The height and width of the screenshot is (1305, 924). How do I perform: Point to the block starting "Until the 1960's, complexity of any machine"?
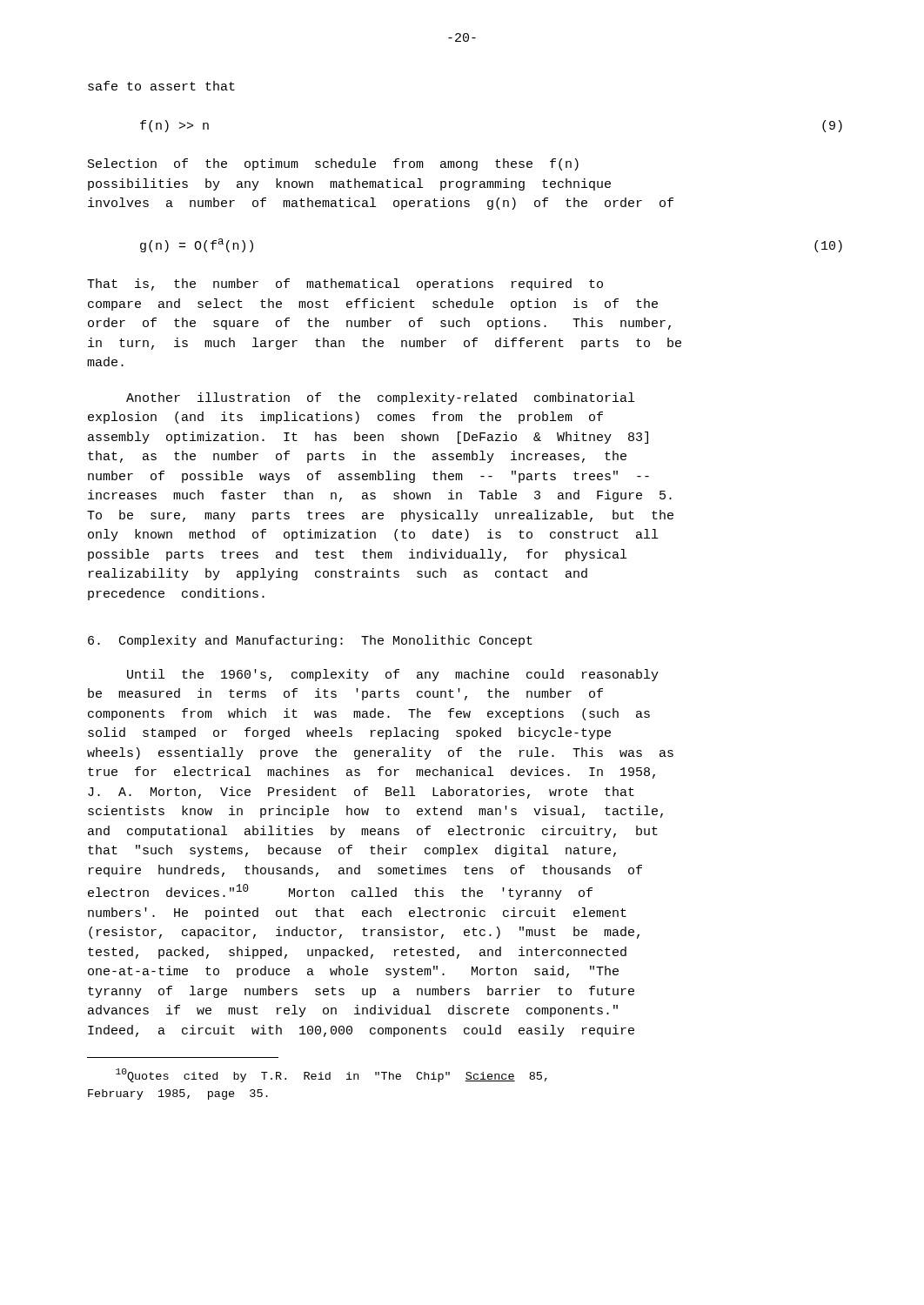pyautogui.click(x=381, y=853)
